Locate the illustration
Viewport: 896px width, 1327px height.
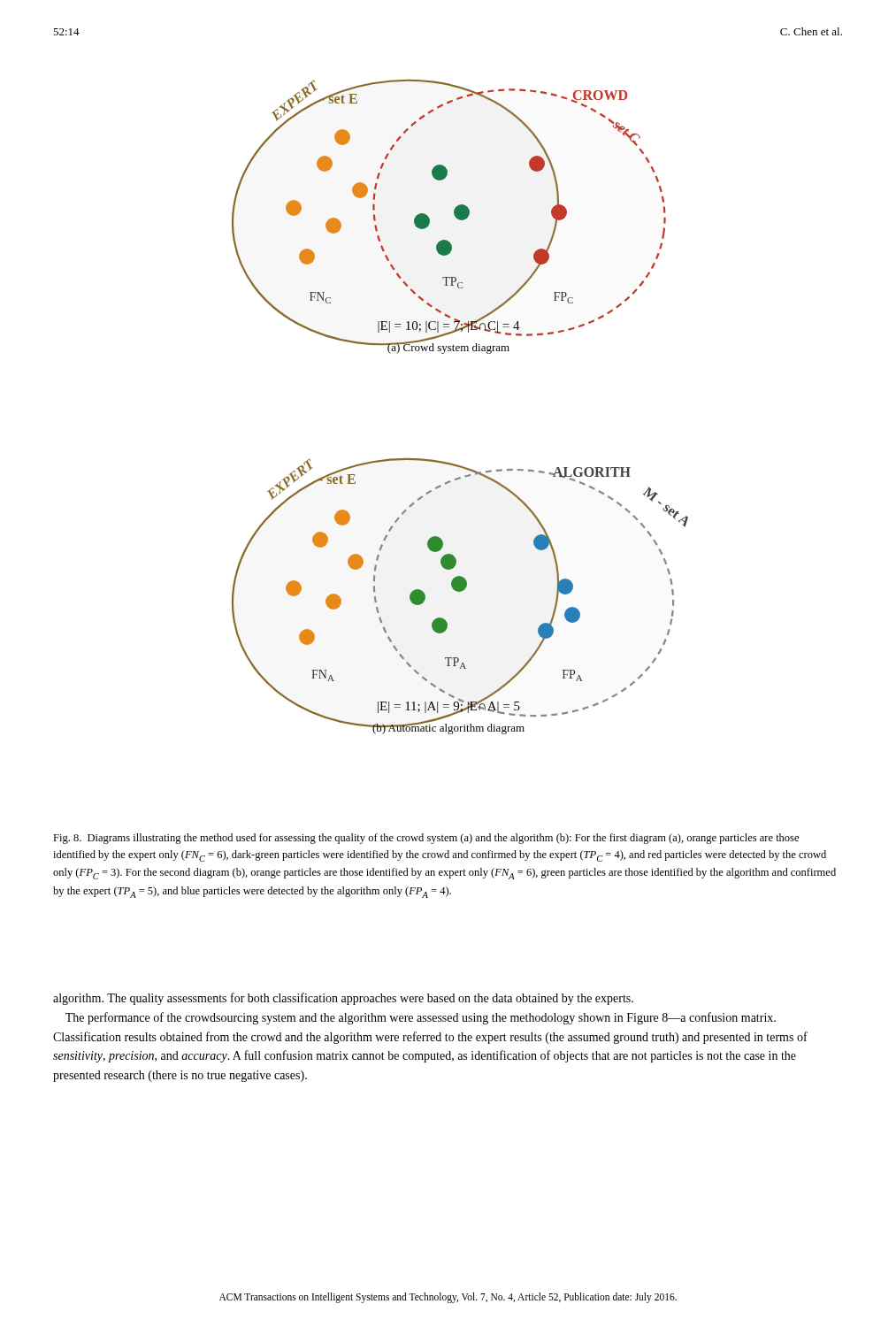[448, 435]
